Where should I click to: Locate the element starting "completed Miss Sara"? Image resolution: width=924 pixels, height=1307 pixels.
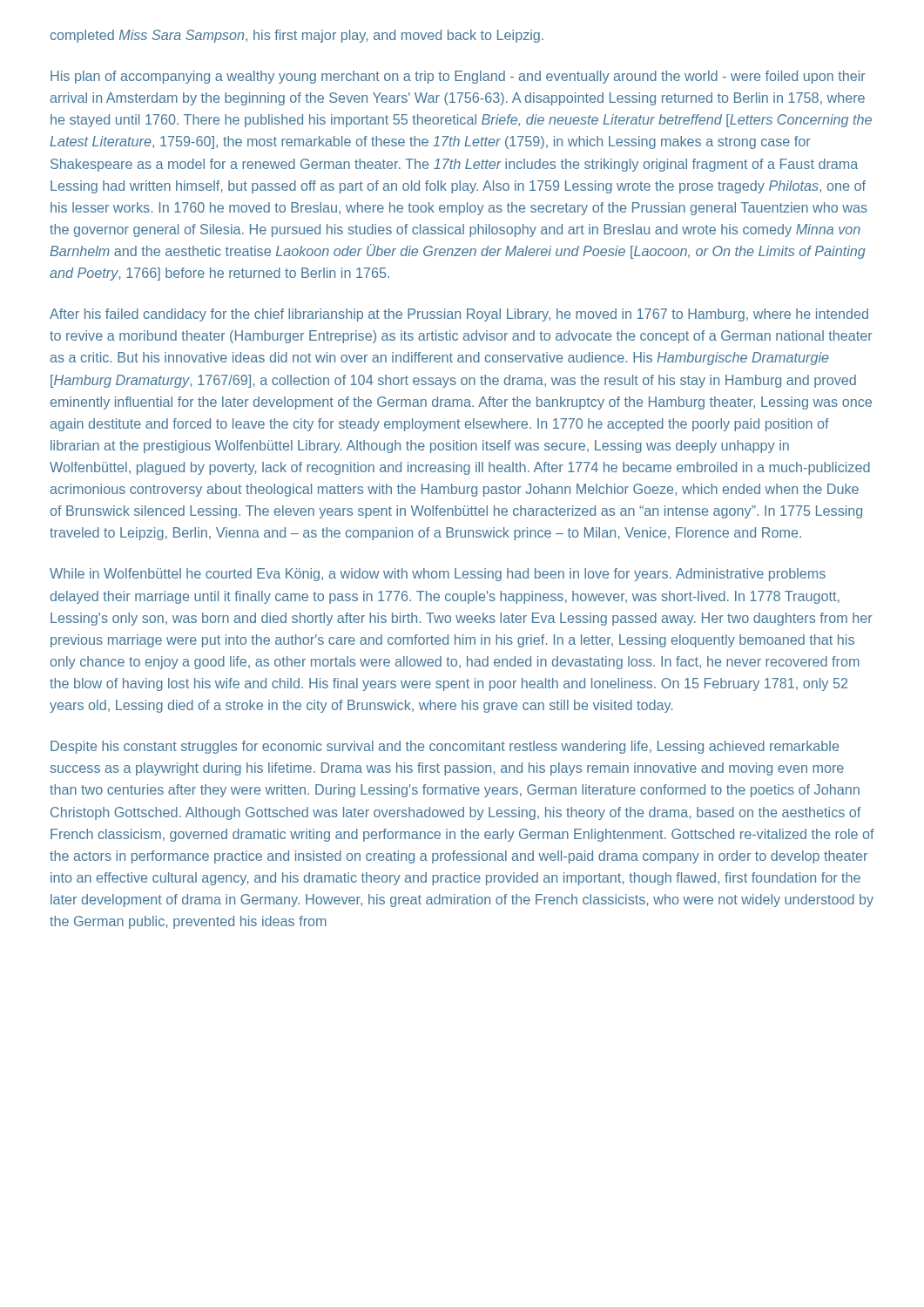tap(297, 35)
